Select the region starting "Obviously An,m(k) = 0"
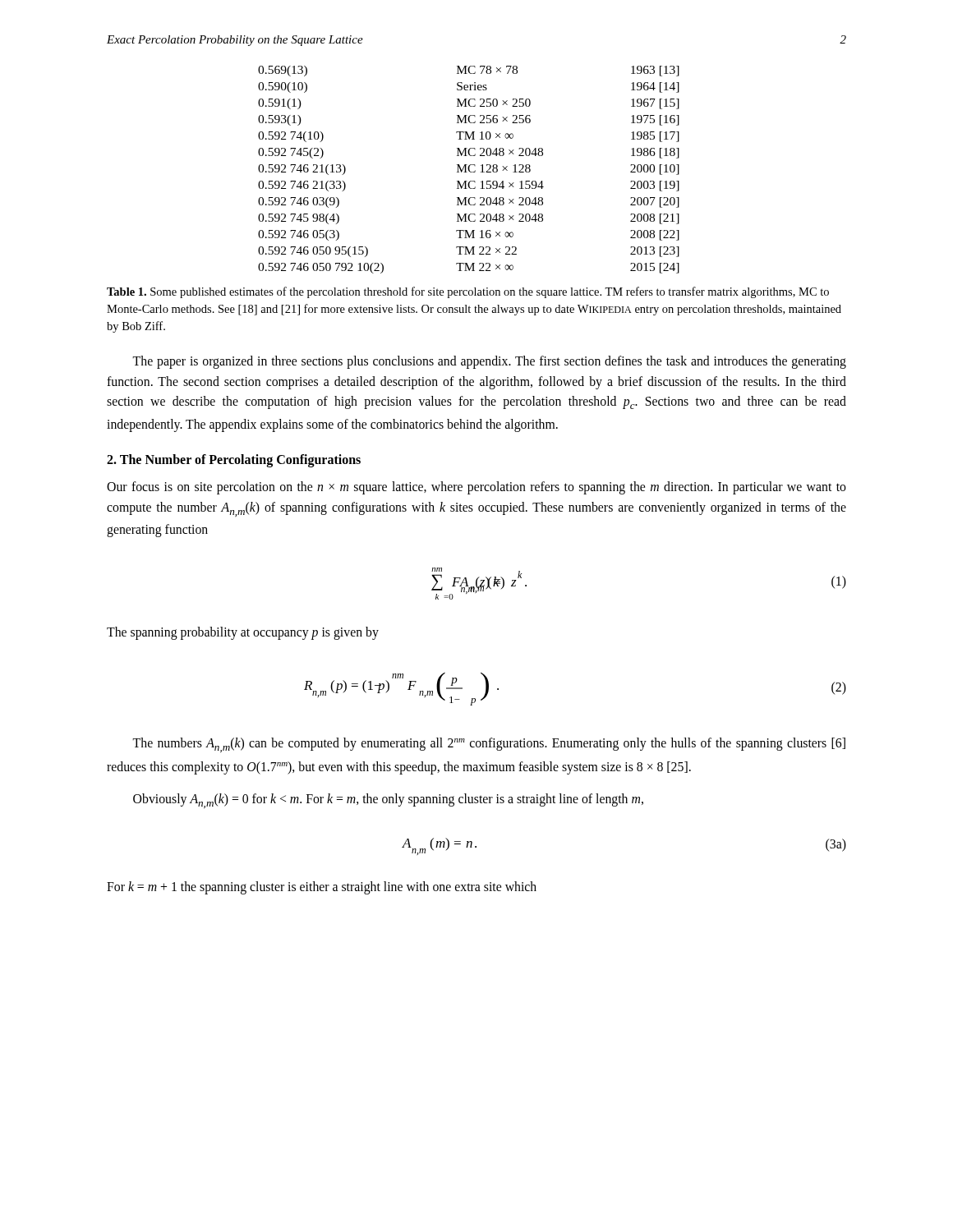 pos(388,800)
